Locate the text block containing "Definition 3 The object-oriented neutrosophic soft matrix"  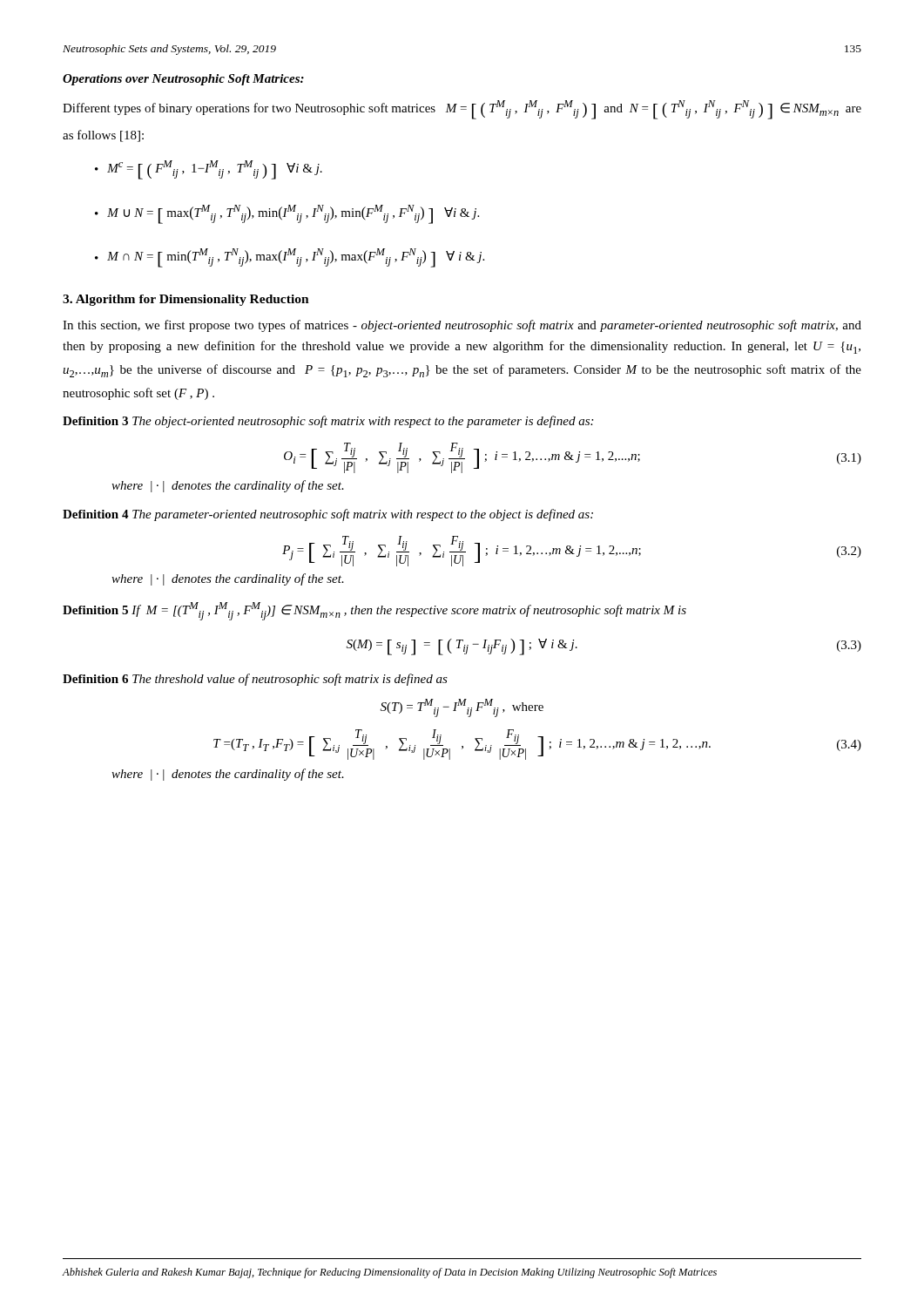pos(329,421)
